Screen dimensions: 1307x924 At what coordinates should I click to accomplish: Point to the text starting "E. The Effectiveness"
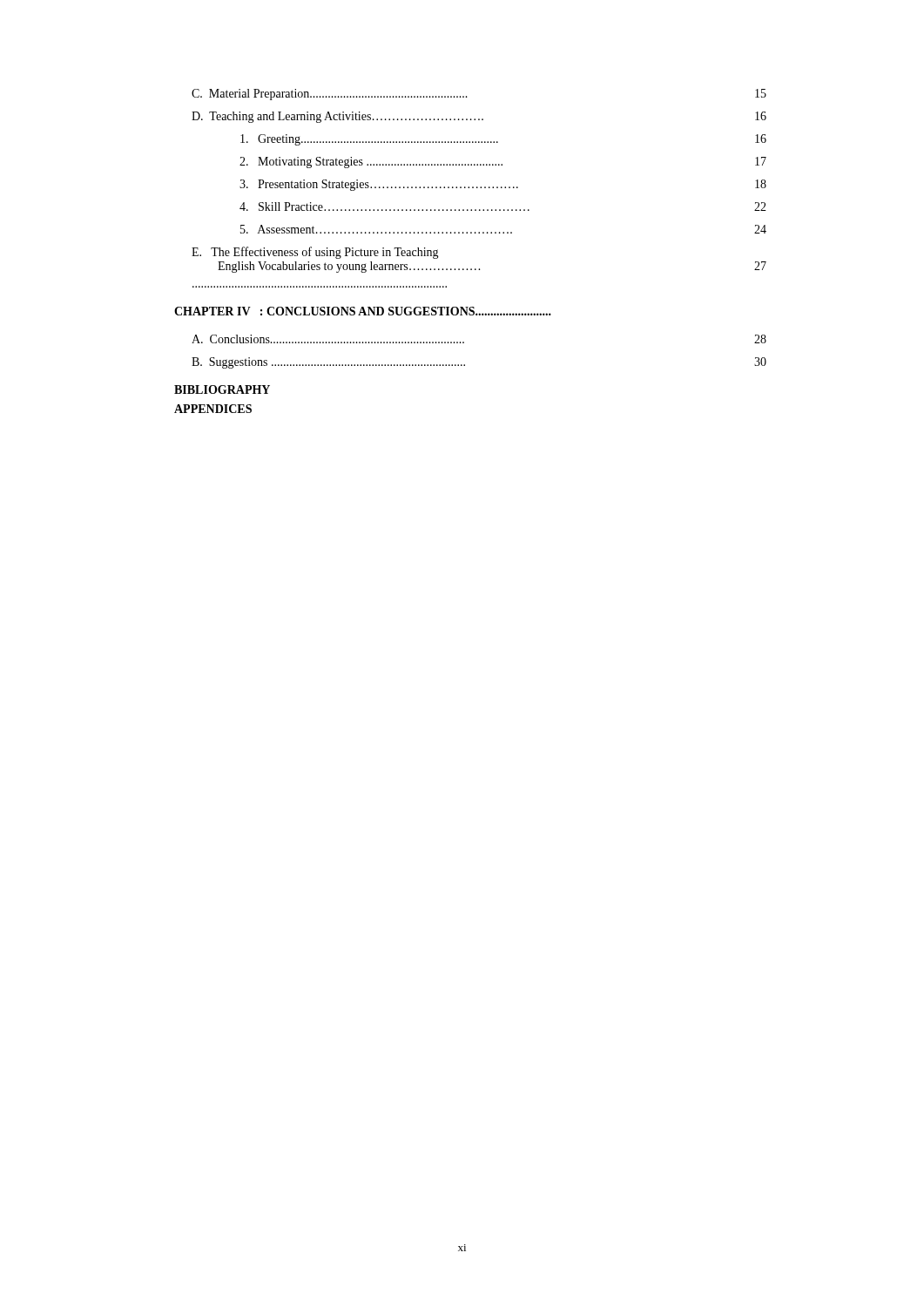point(479,260)
